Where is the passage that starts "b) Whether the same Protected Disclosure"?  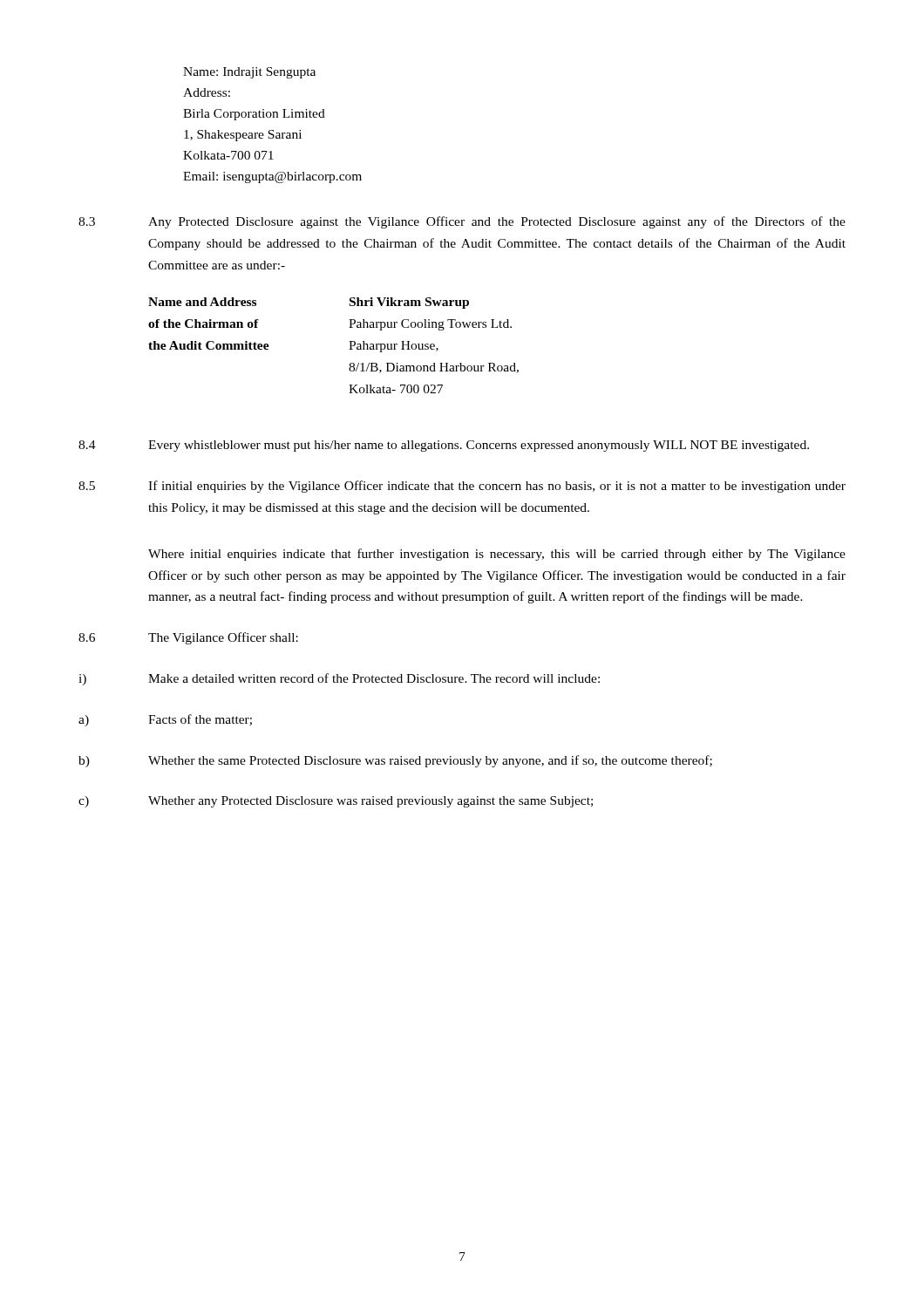point(462,760)
